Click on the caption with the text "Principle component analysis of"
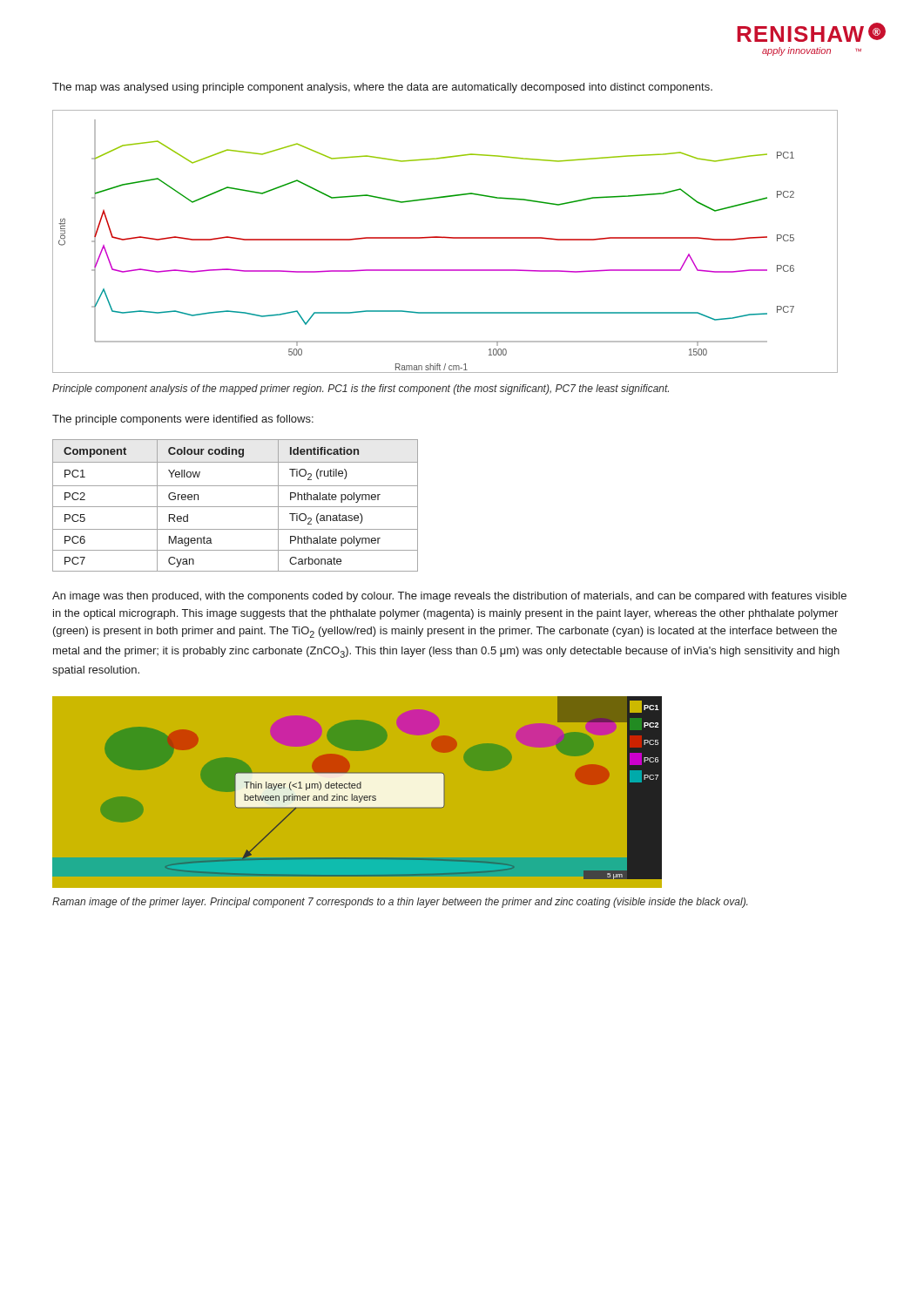The height and width of the screenshot is (1307, 924). tap(361, 388)
